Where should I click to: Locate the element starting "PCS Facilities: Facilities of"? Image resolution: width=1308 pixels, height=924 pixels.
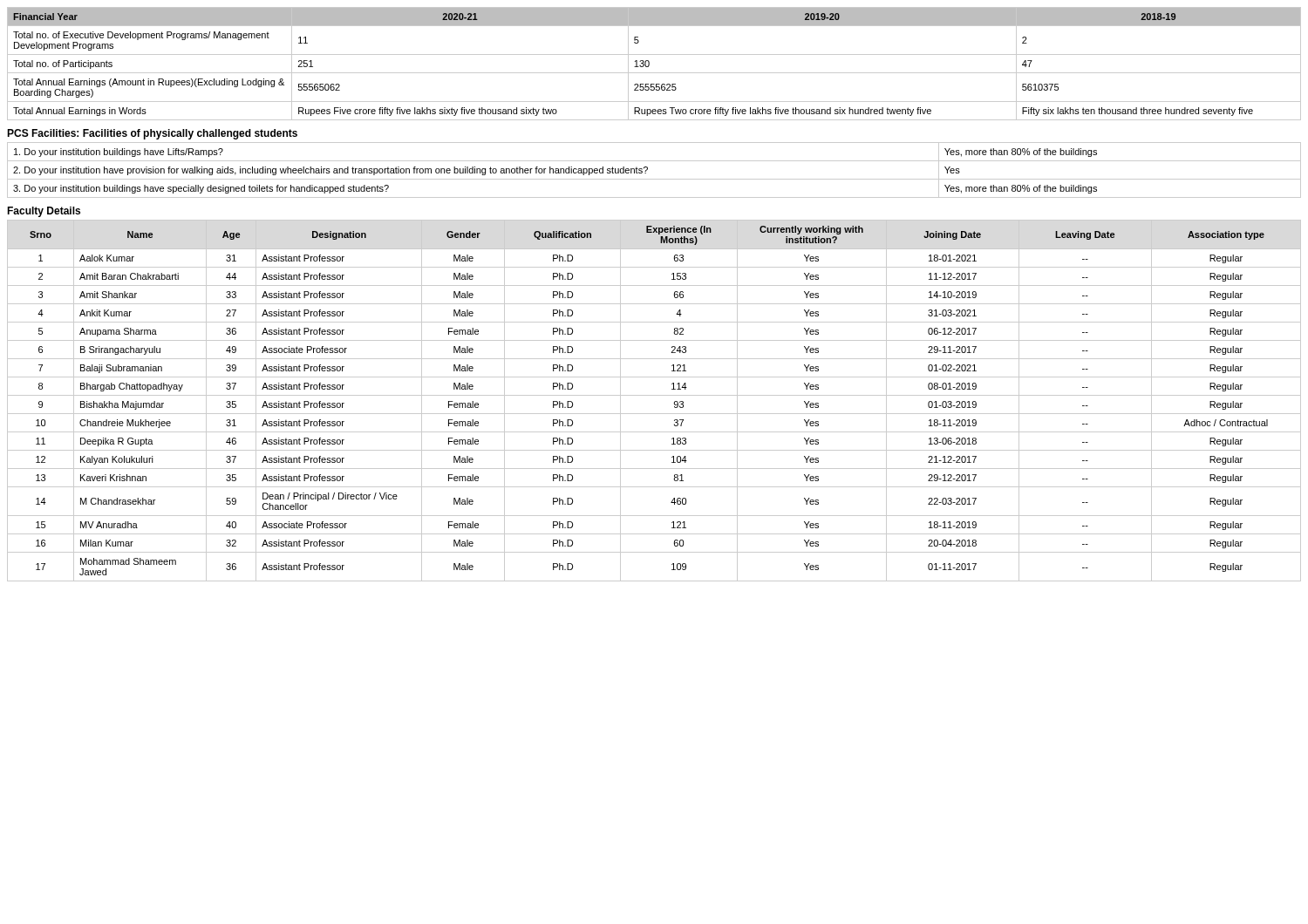152,133
